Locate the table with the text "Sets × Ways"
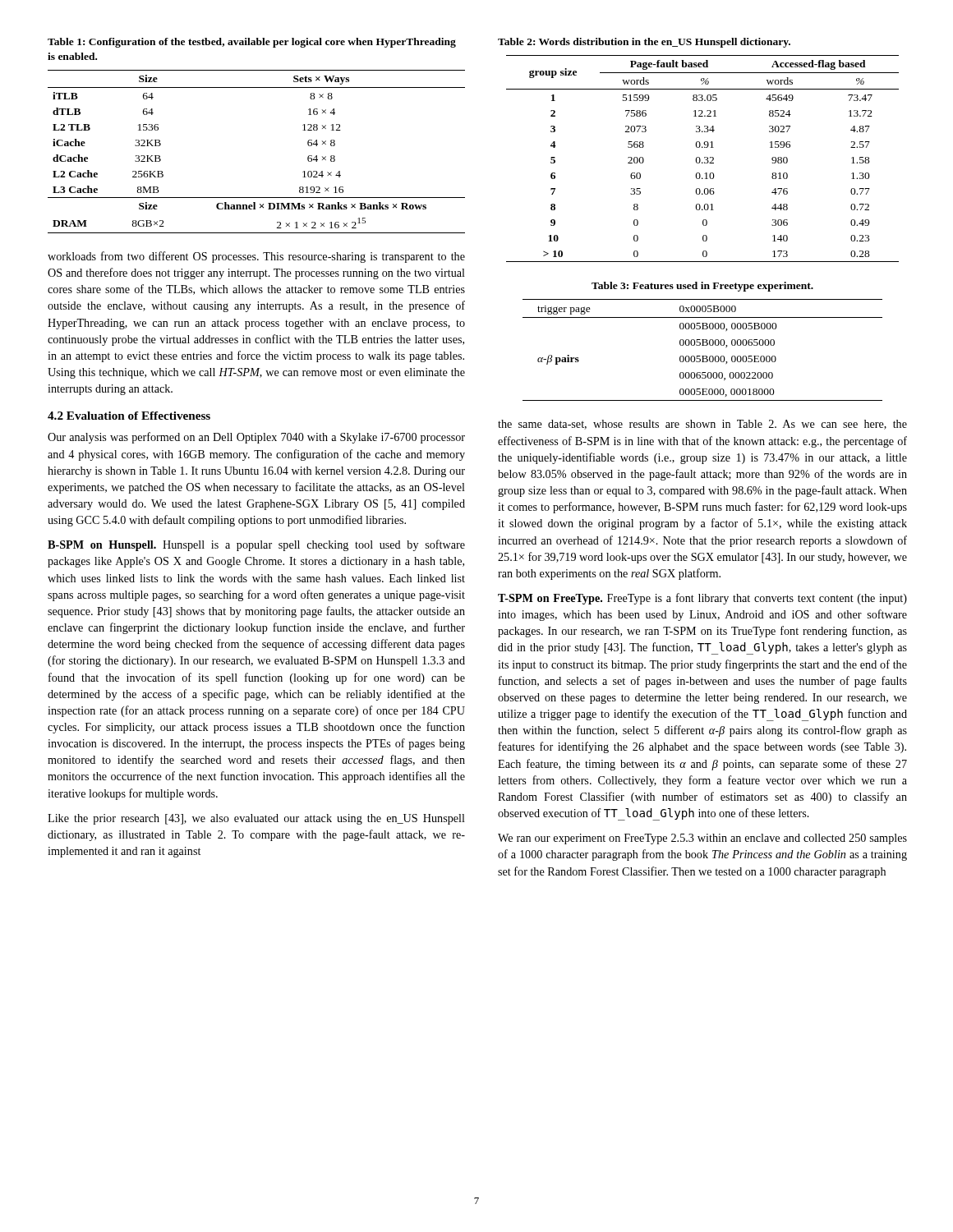The width and height of the screenshot is (953, 1232). pyautogui.click(x=256, y=152)
